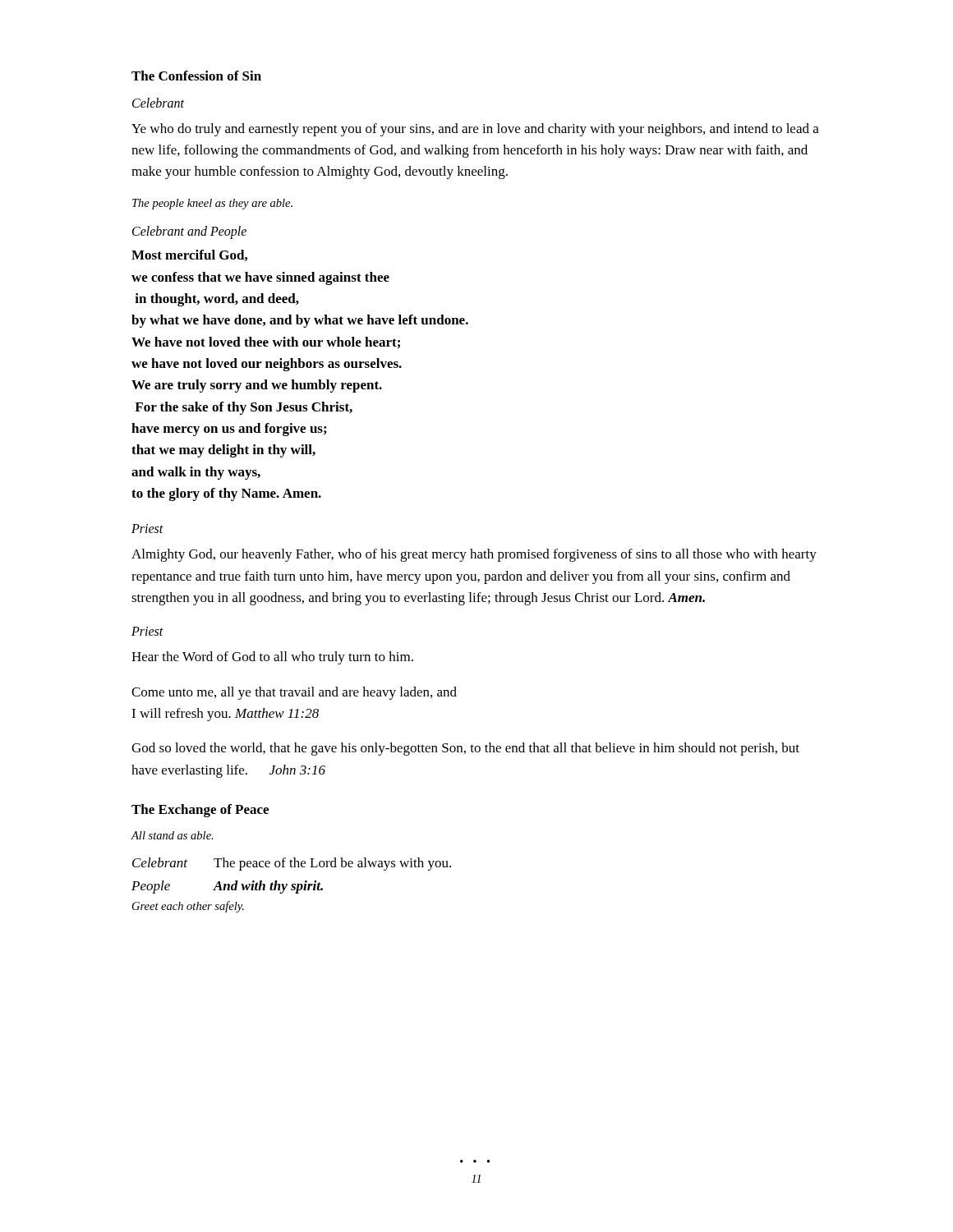Click on the text starting "Hear the Word of God to all"

(x=272, y=658)
